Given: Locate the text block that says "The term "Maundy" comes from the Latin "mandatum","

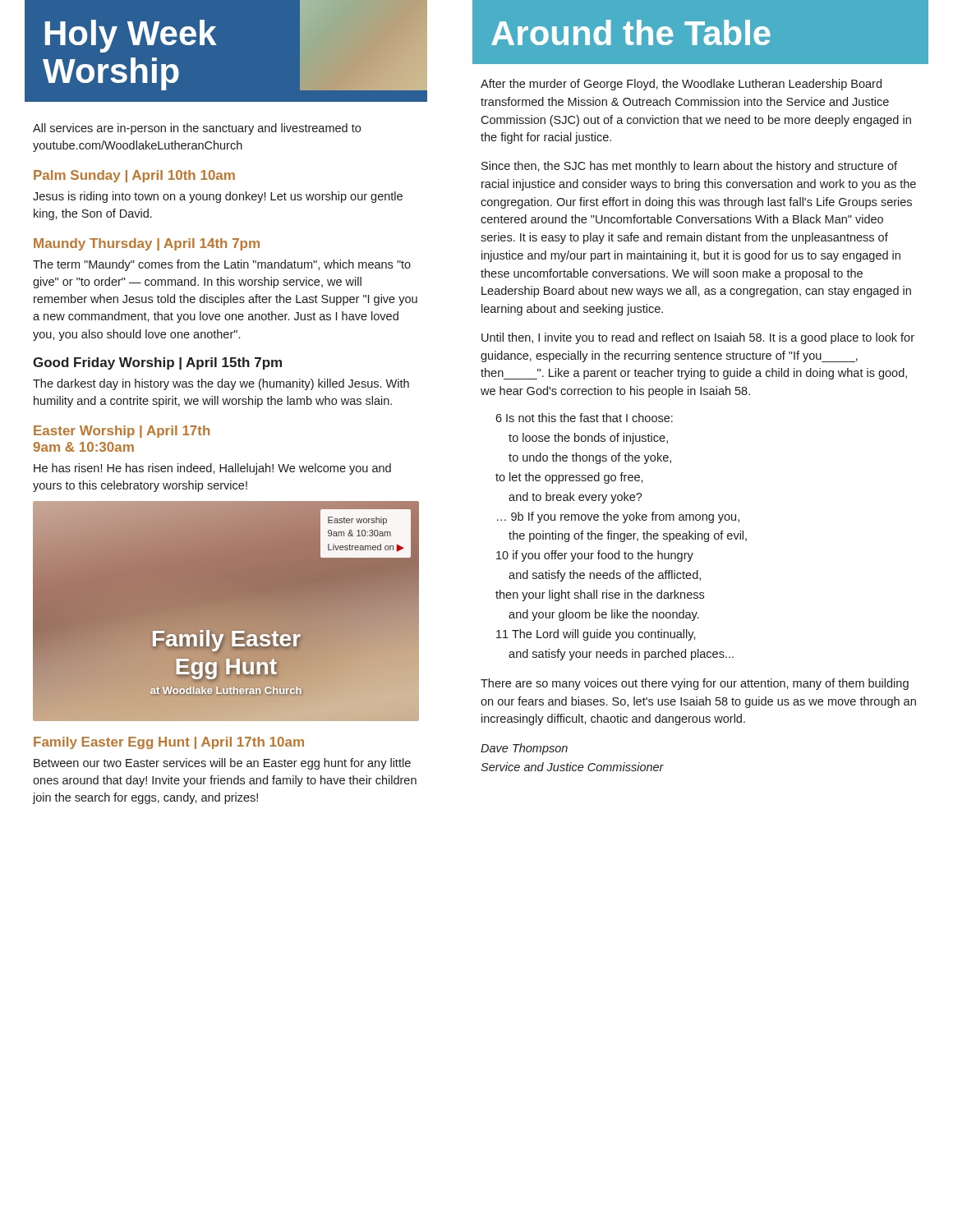Looking at the screenshot, I should pos(225,299).
